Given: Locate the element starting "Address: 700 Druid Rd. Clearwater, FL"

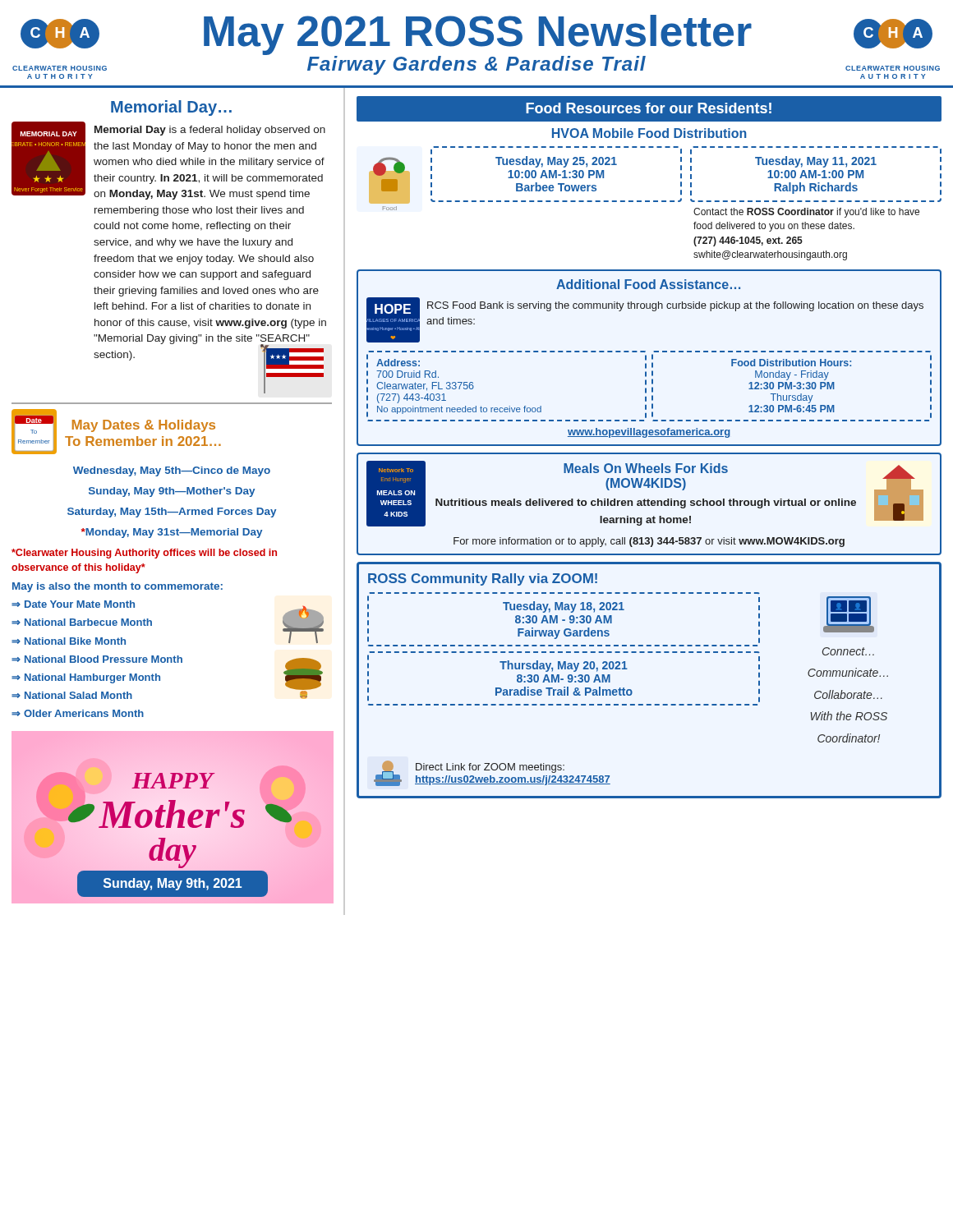Looking at the screenshot, I should tap(459, 385).
